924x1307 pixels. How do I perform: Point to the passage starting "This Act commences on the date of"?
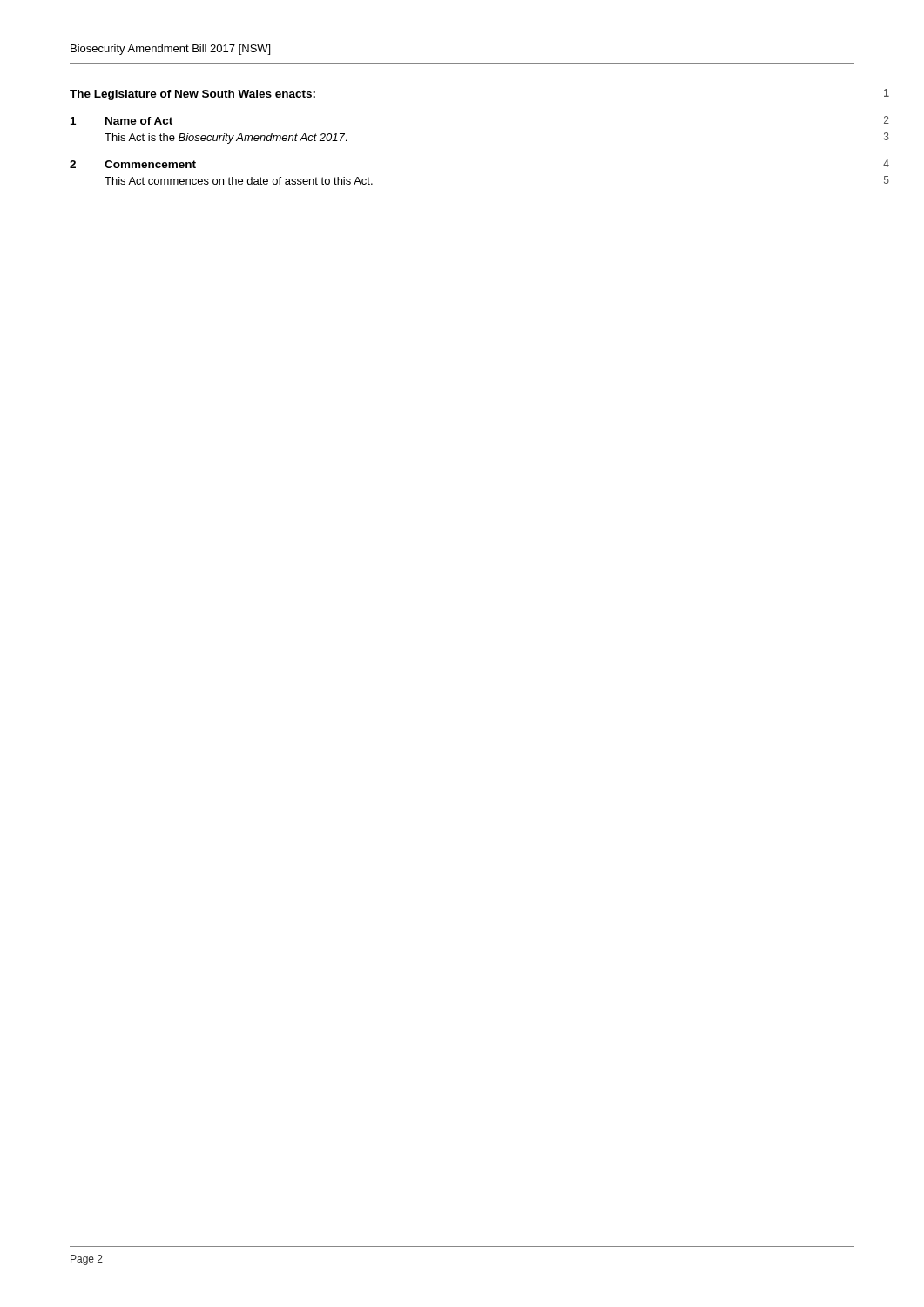tap(239, 181)
